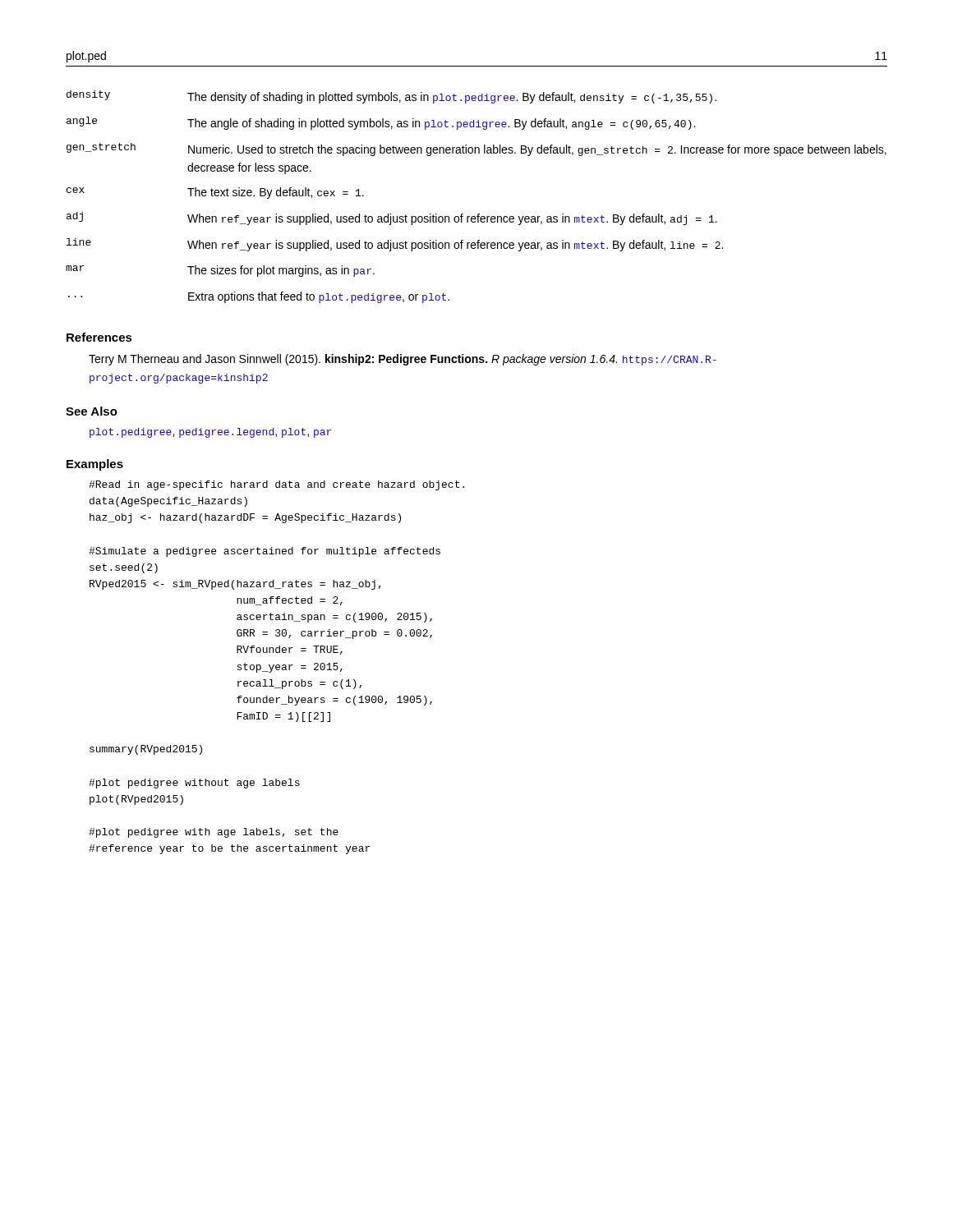Locate the block of text that opens with "density The density"
Image resolution: width=953 pixels, height=1232 pixels.
pos(391,97)
